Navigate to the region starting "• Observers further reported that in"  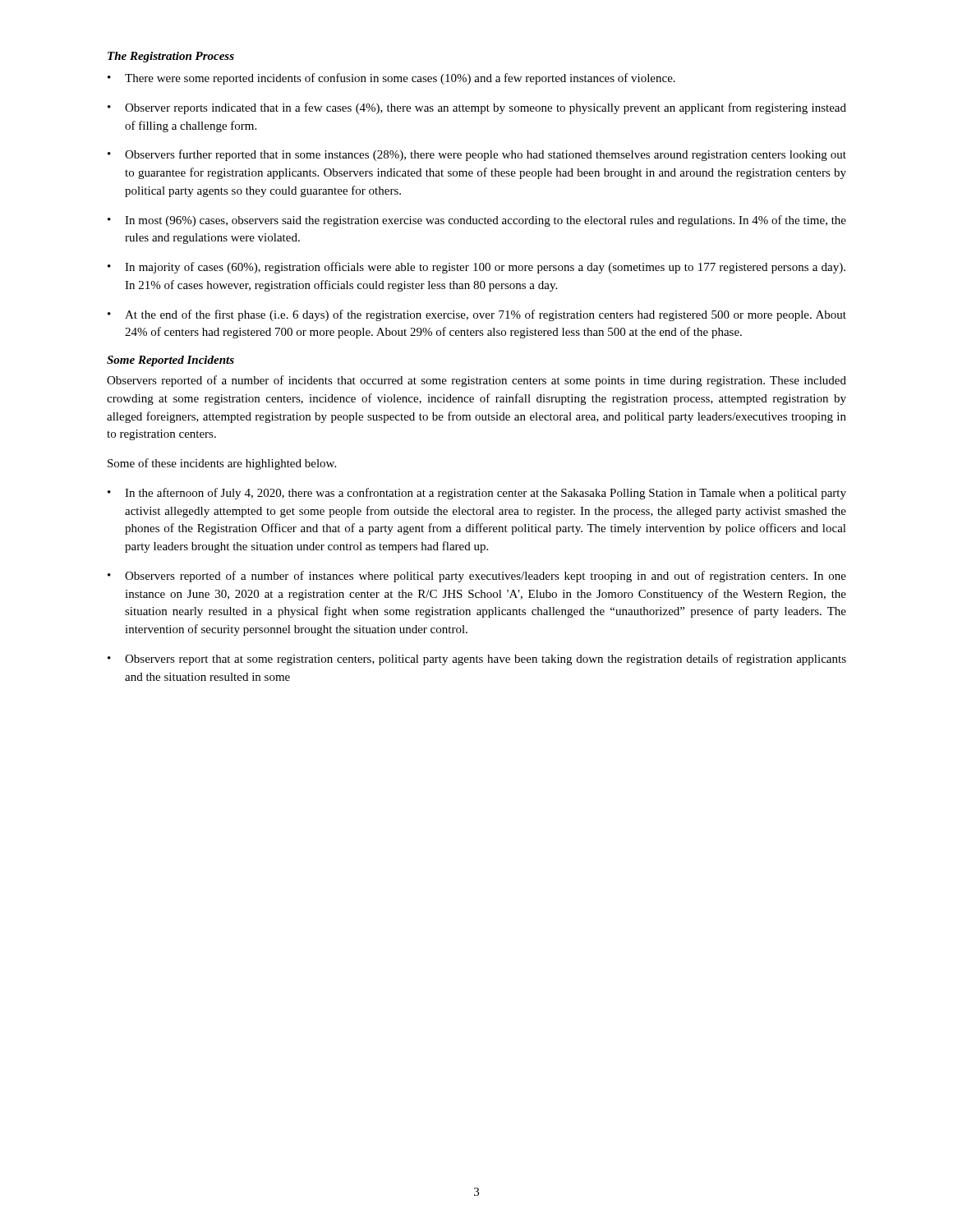point(476,173)
